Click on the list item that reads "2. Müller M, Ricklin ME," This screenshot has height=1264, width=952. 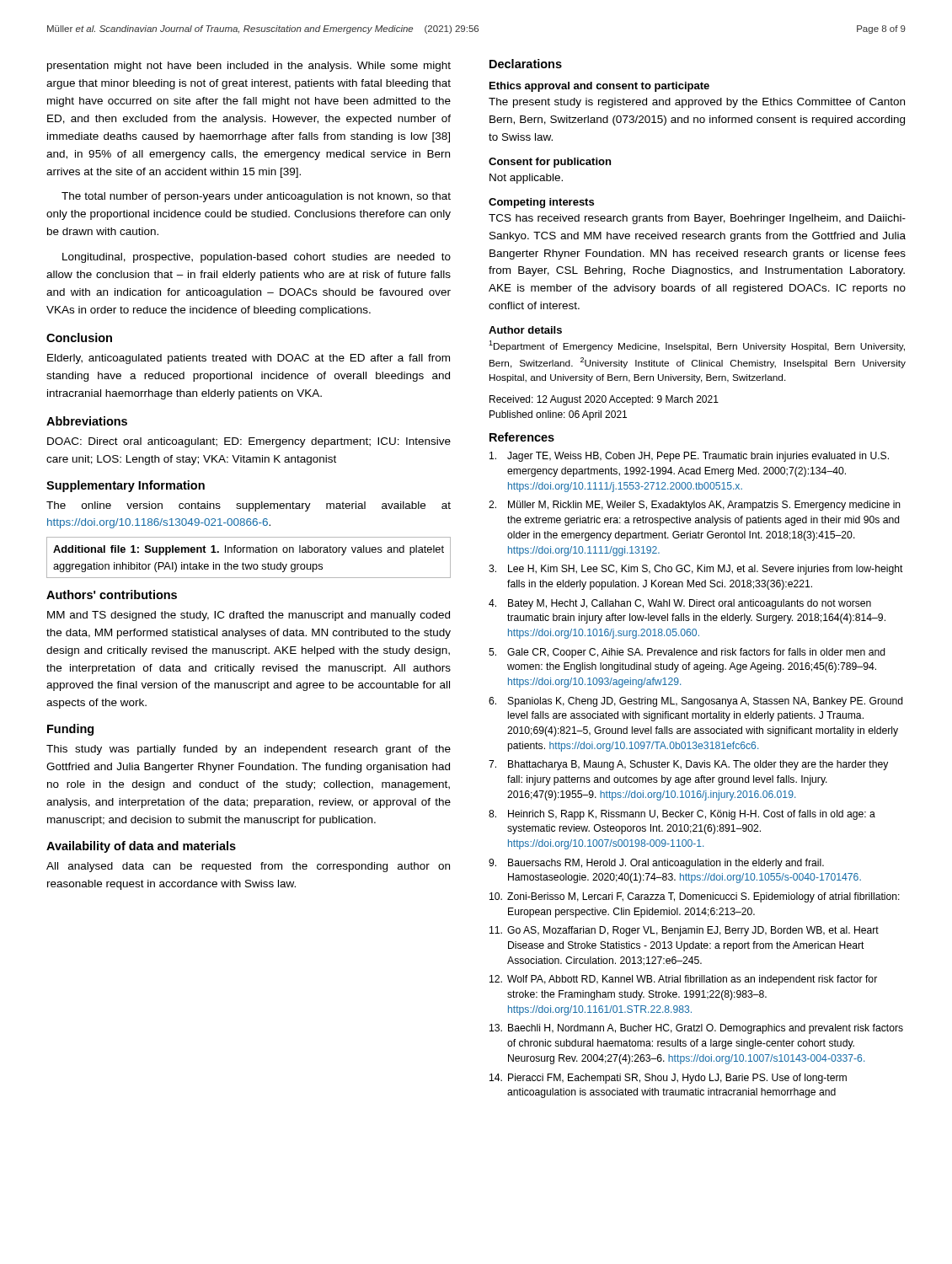click(x=697, y=528)
